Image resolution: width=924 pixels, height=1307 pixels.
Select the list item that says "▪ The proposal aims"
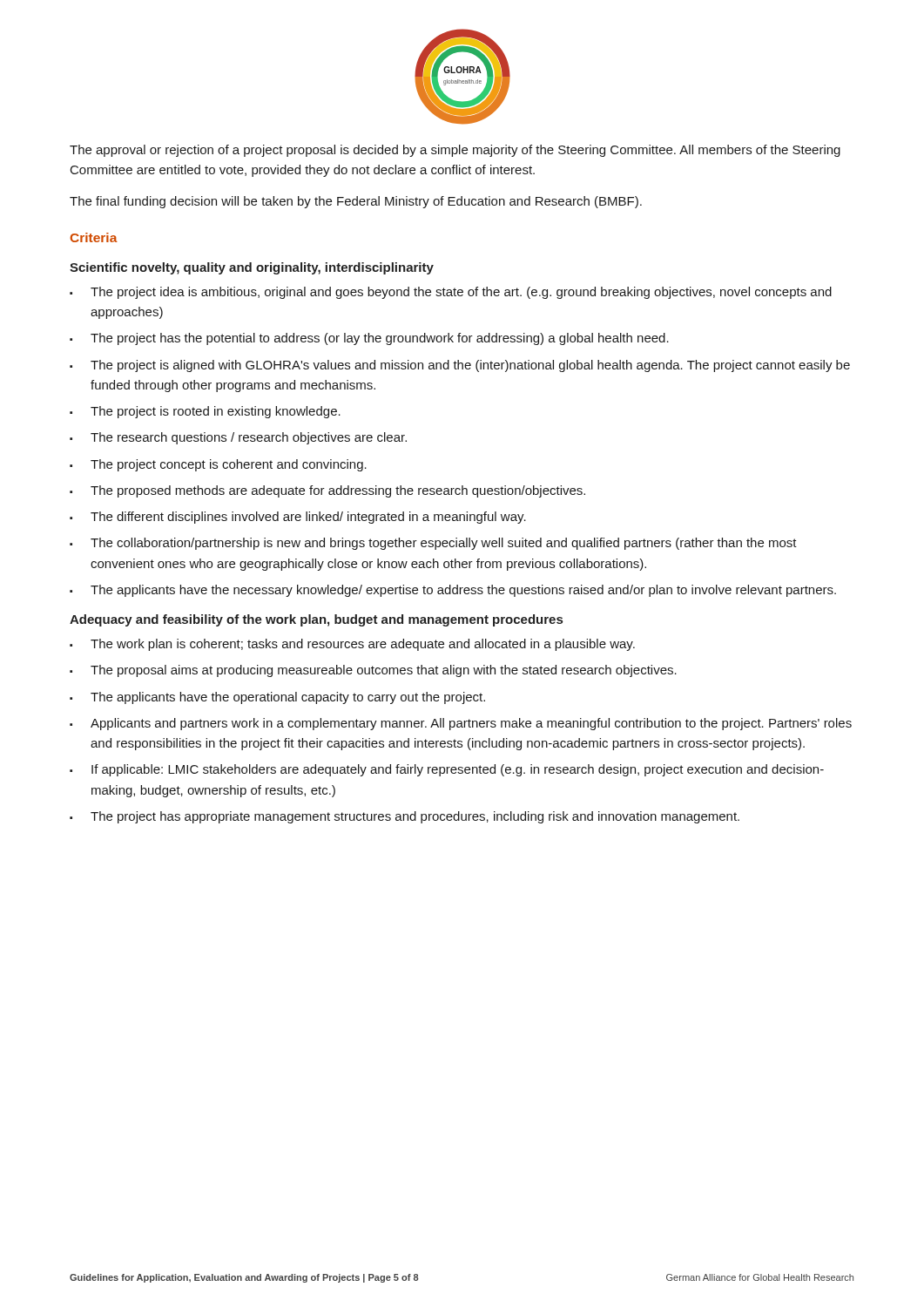point(462,670)
